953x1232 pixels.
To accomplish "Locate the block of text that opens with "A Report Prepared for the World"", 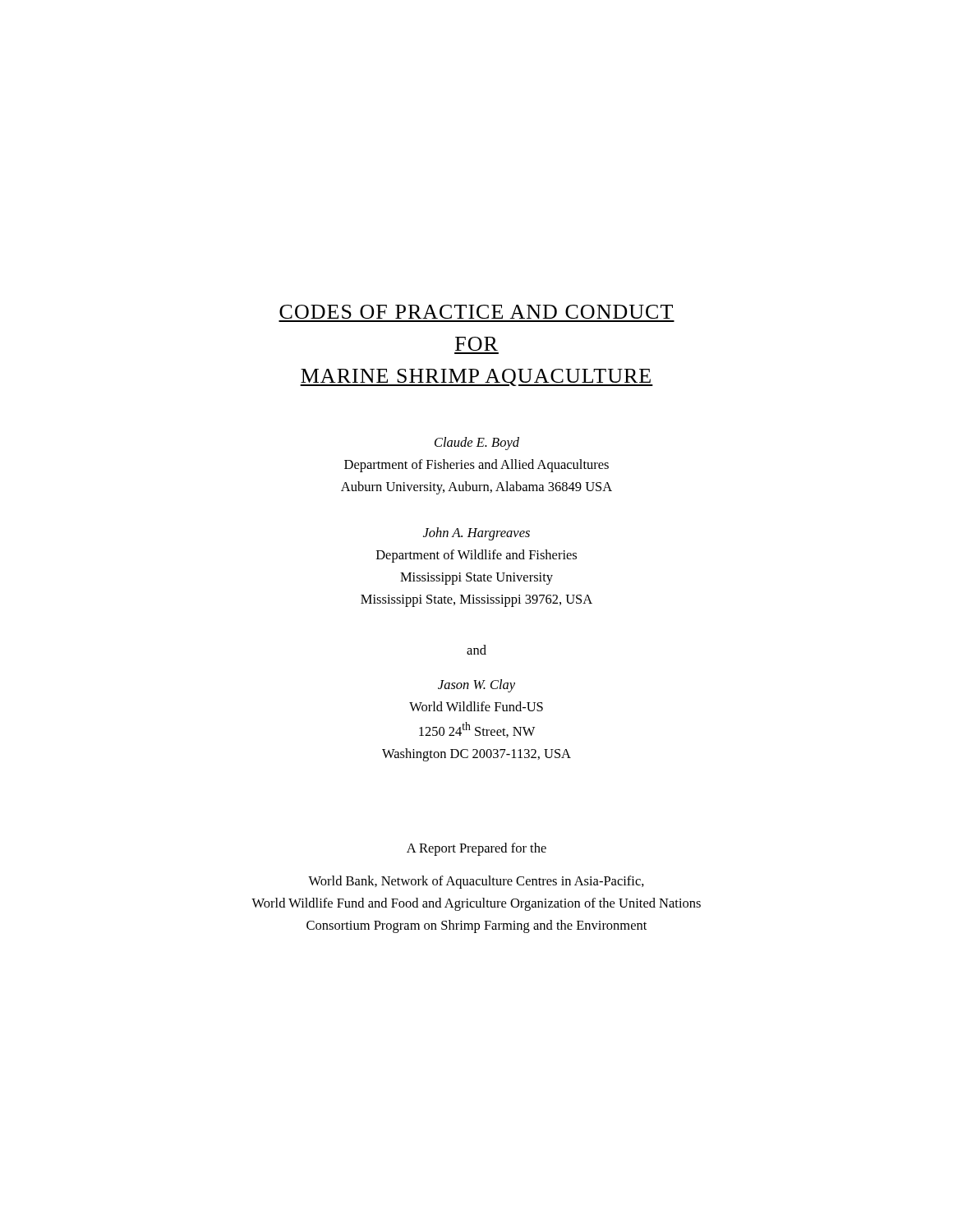I will pyautogui.click(x=476, y=887).
